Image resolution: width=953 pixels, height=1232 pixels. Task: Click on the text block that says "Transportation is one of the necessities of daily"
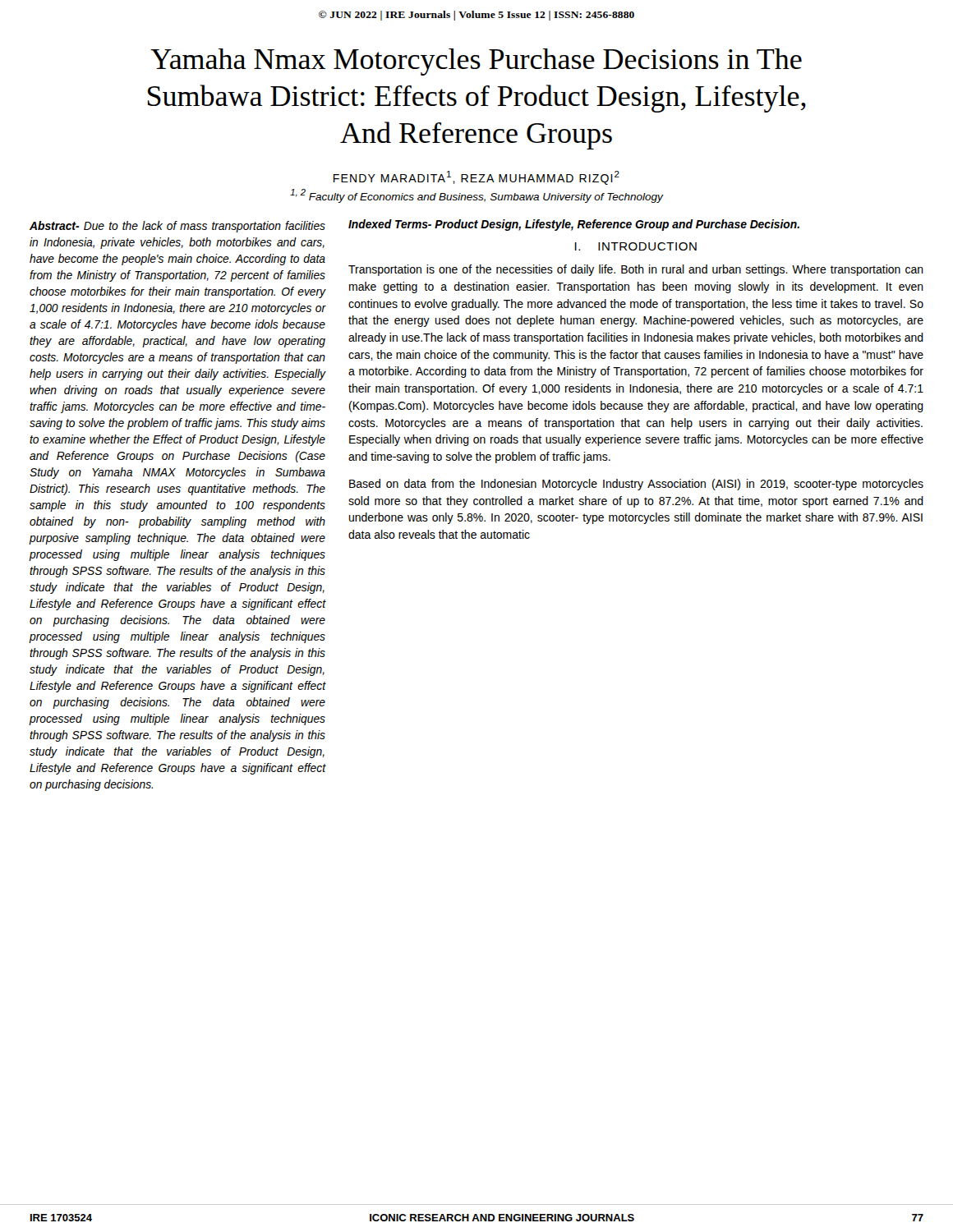[636, 363]
